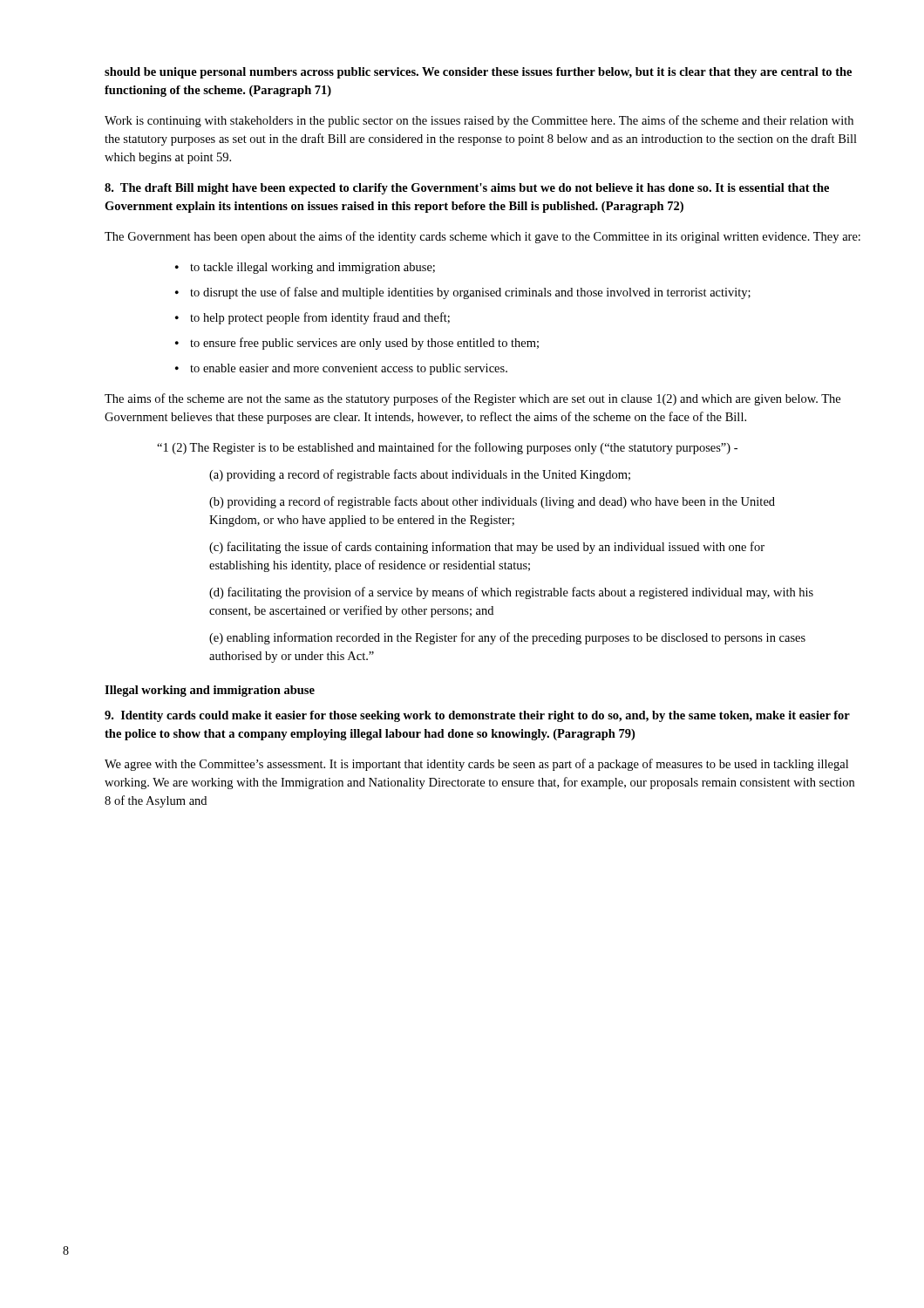Select the text block containing "(b) providing a record of"

492,511
